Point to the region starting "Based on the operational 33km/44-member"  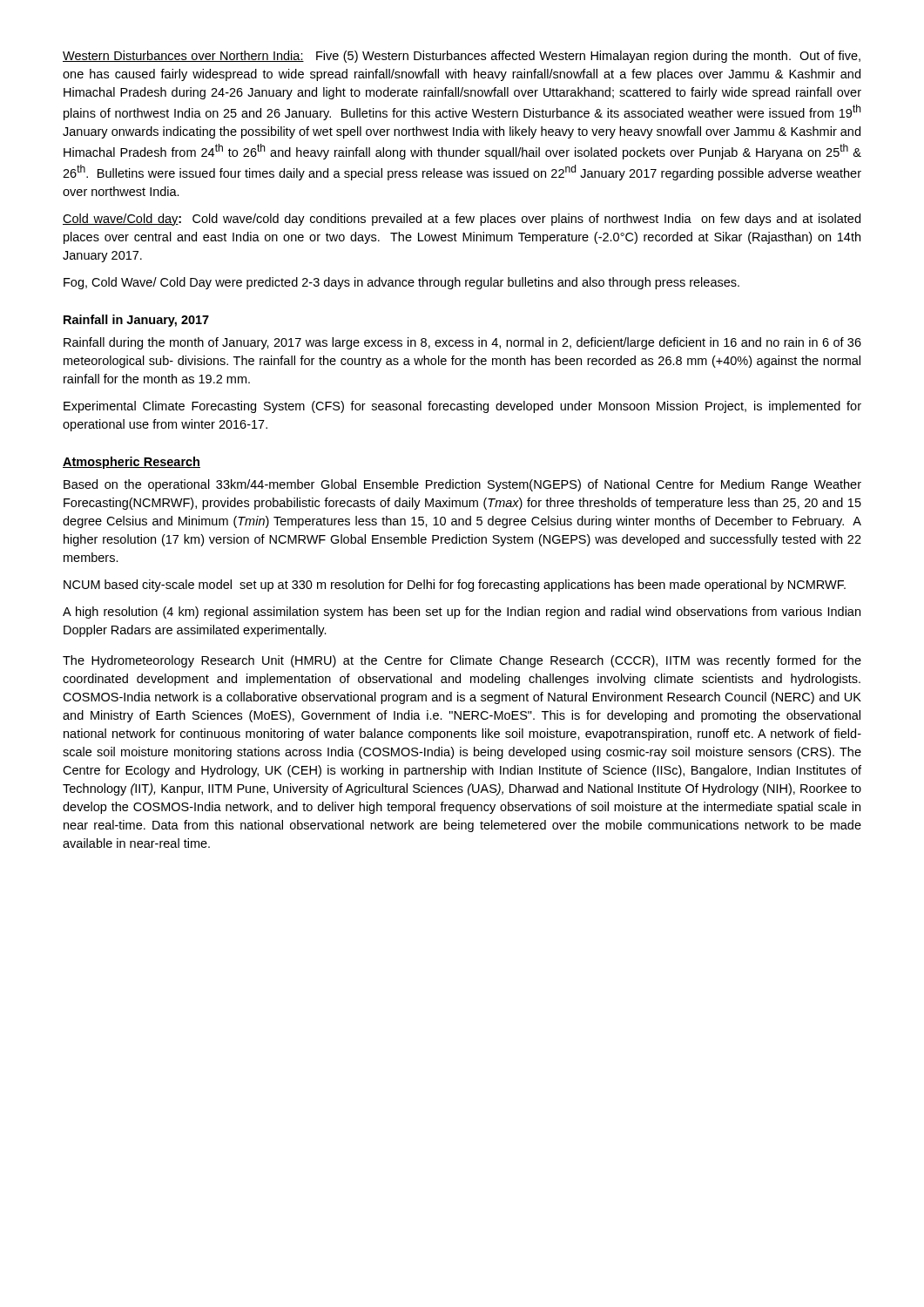coord(462,521)
